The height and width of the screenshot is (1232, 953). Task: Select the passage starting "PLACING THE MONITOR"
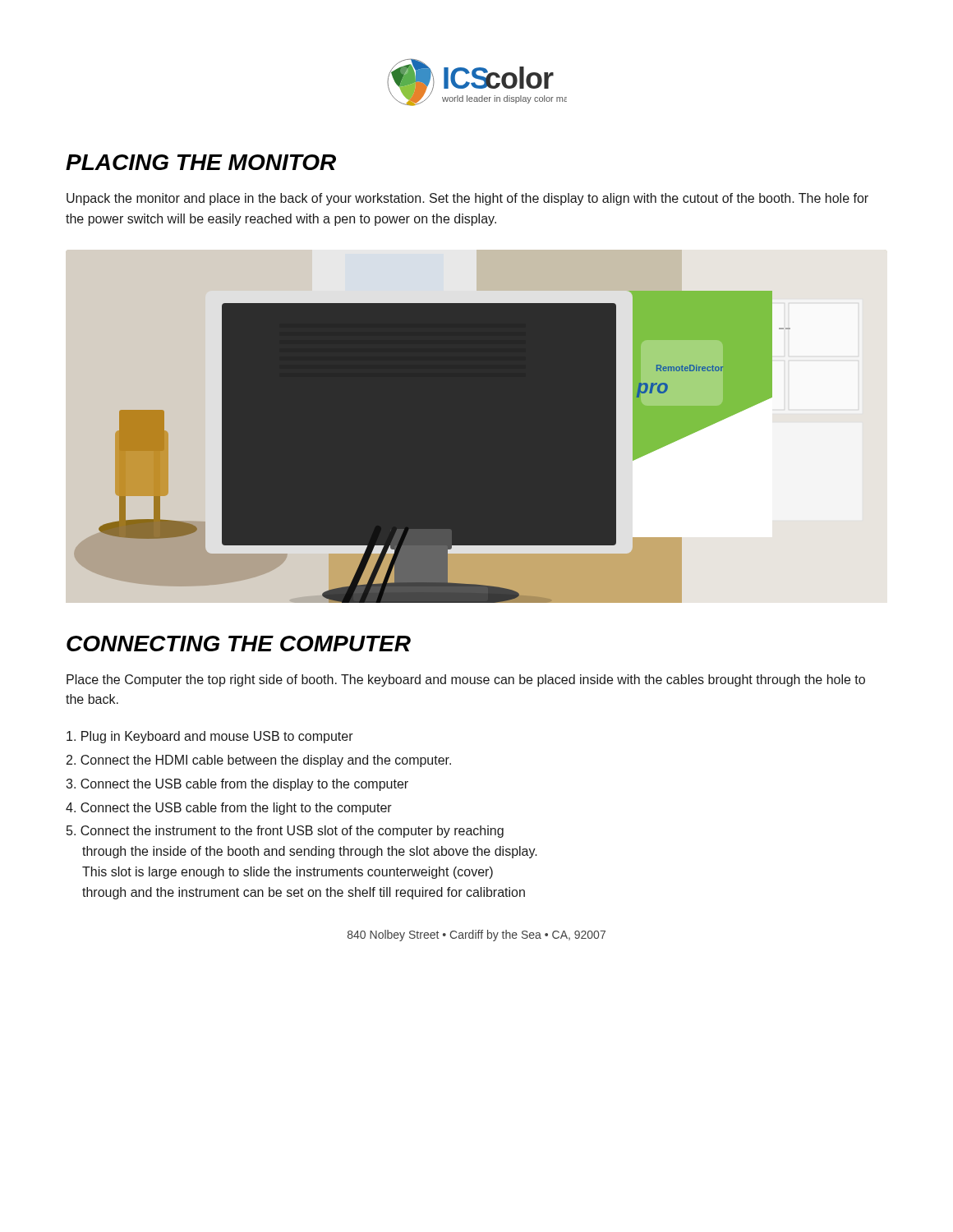pyautogui.click(x=201, y=162)
